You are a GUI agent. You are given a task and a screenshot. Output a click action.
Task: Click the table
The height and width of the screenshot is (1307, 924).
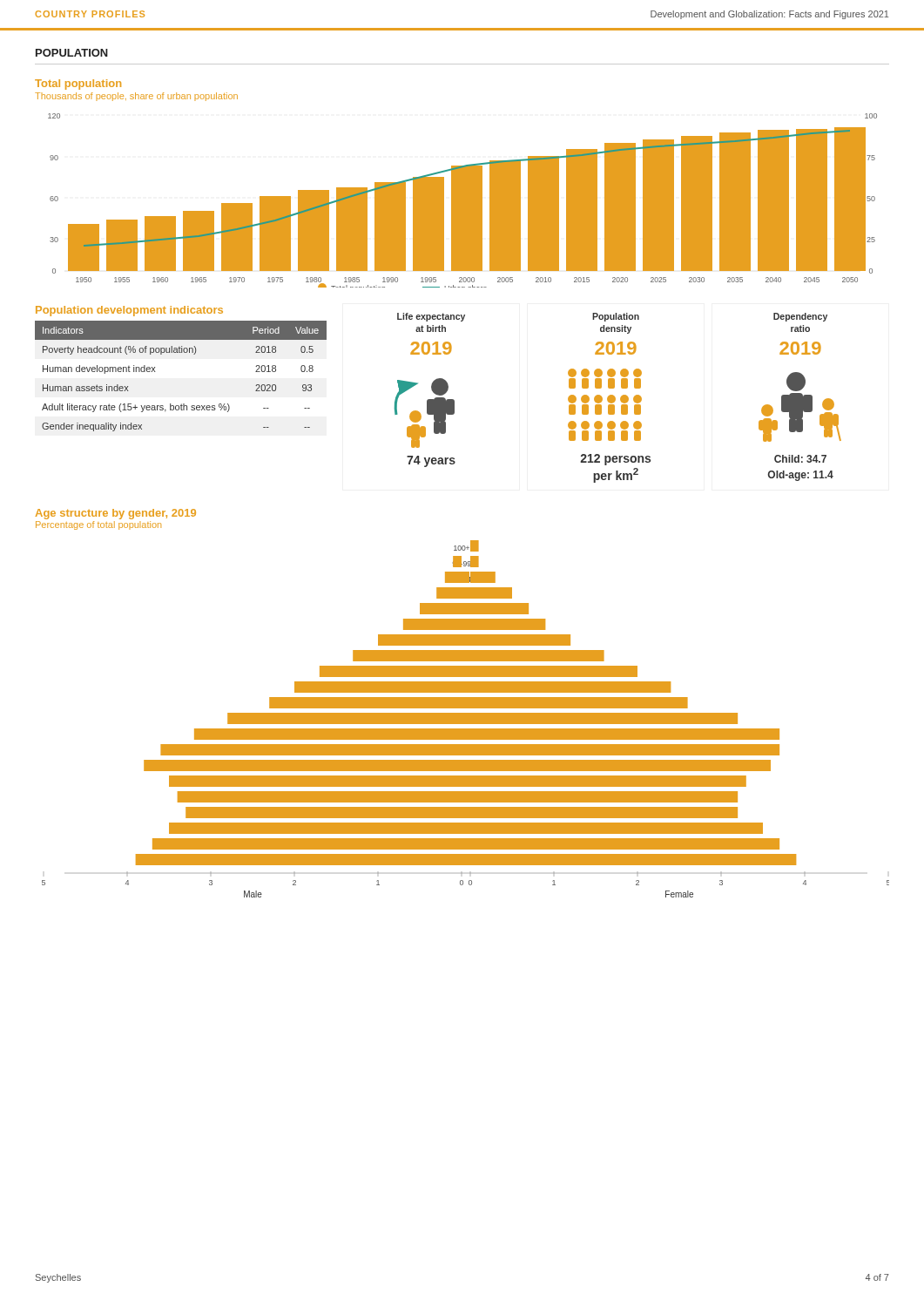[x=181, y=378]
